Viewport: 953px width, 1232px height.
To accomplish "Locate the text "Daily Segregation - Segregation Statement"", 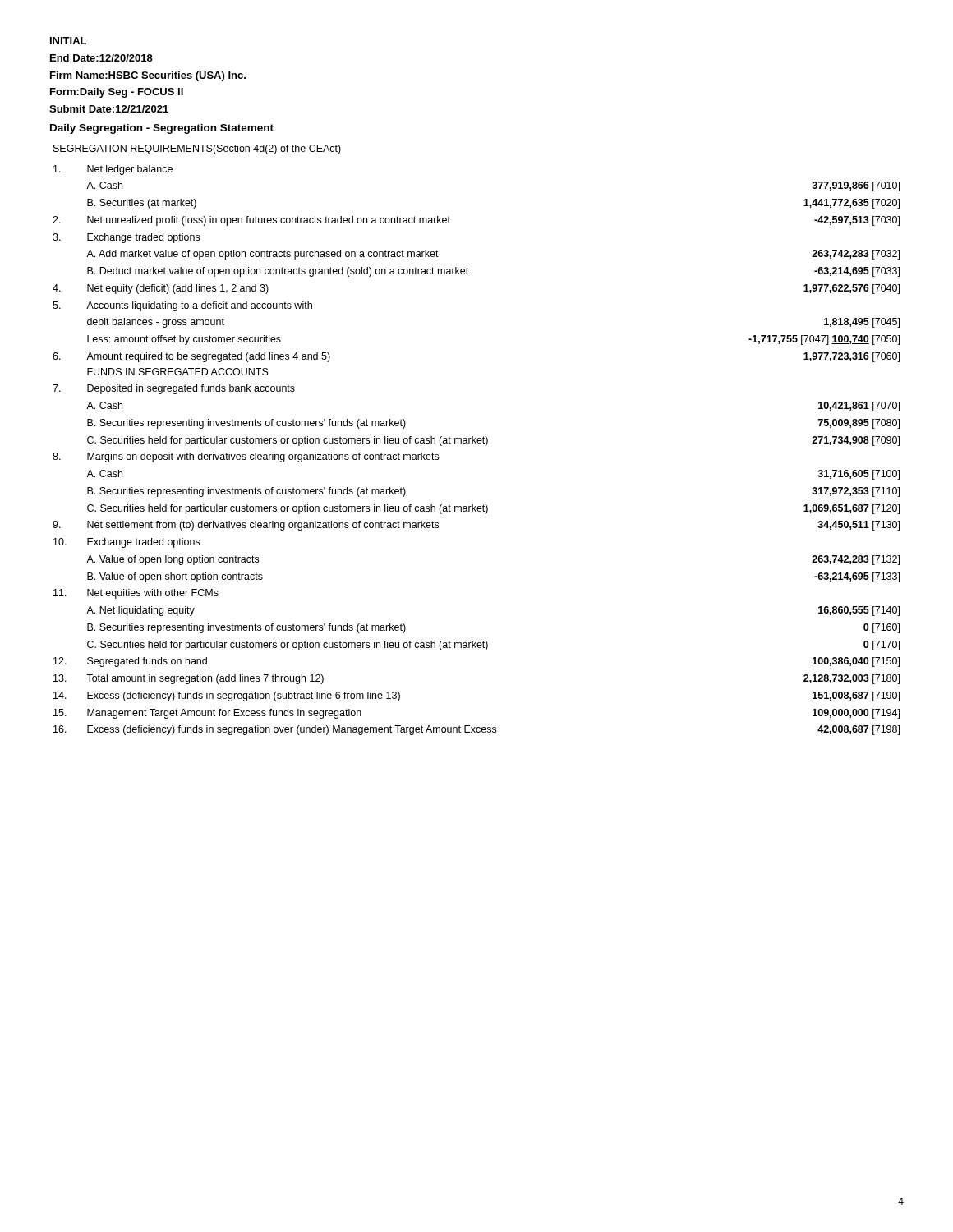I will (x=161, y=128).
